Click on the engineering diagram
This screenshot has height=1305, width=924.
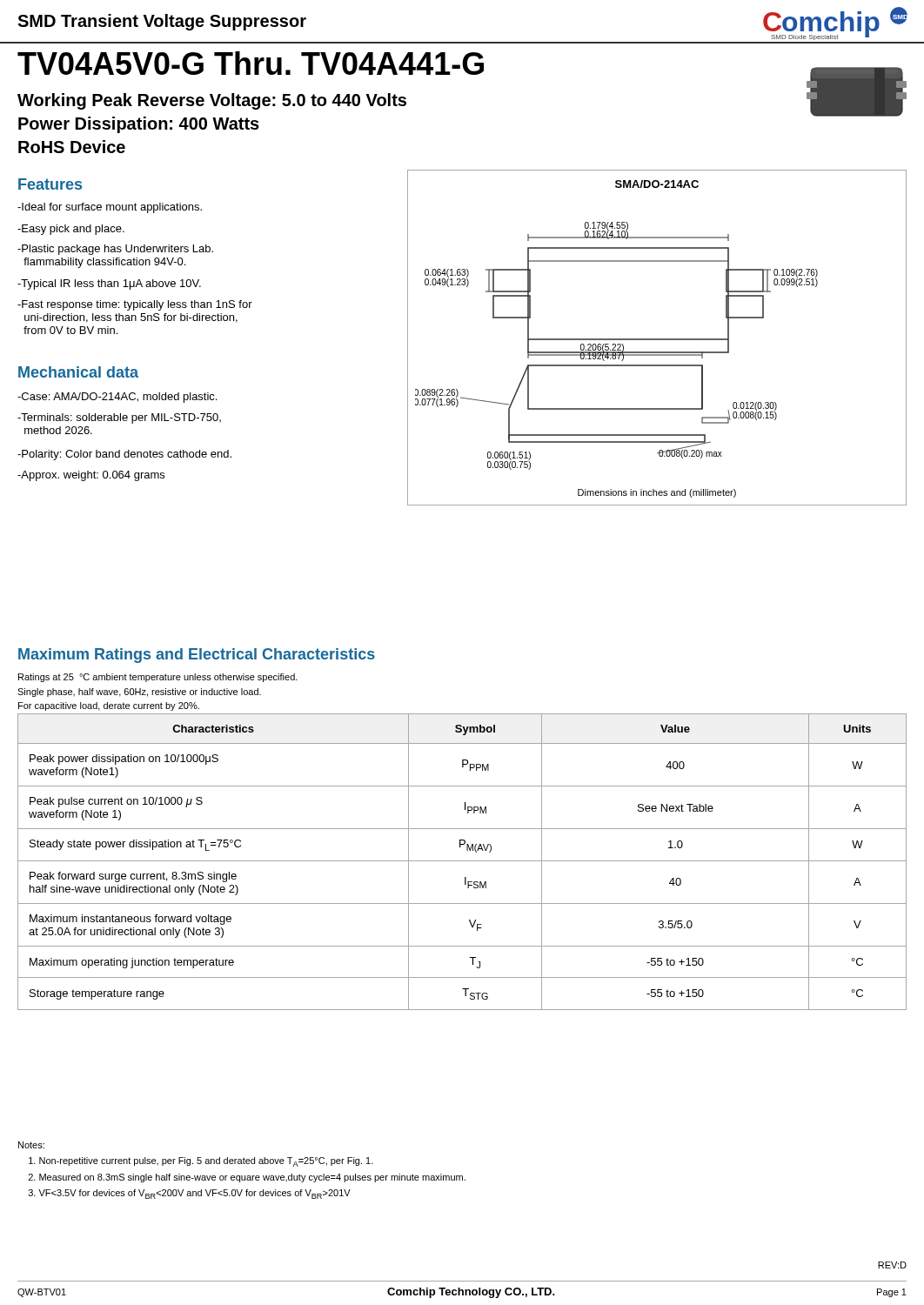pyautogui.click(x=657, y=338)
